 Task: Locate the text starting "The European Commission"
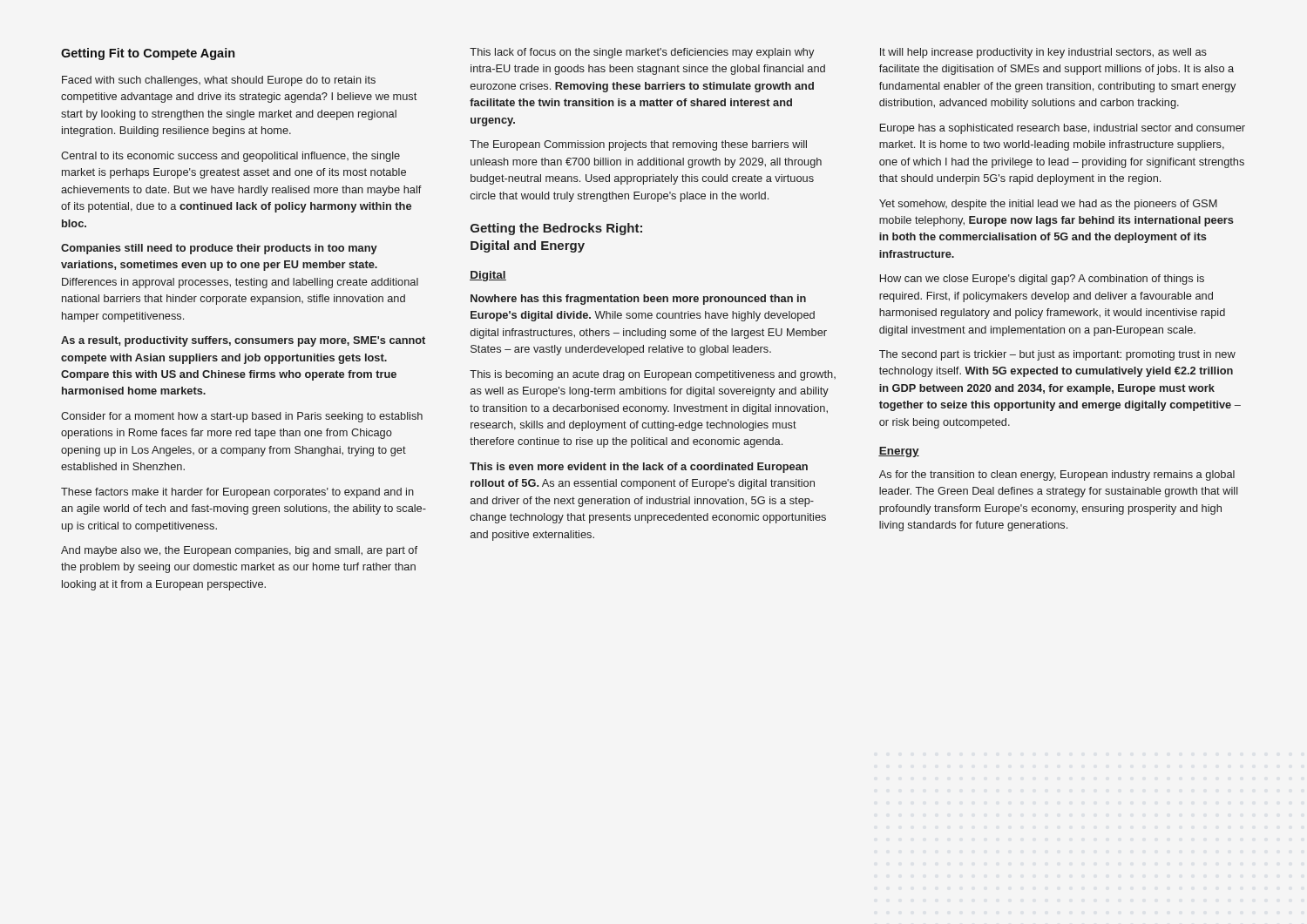click(x=654, y=170)
